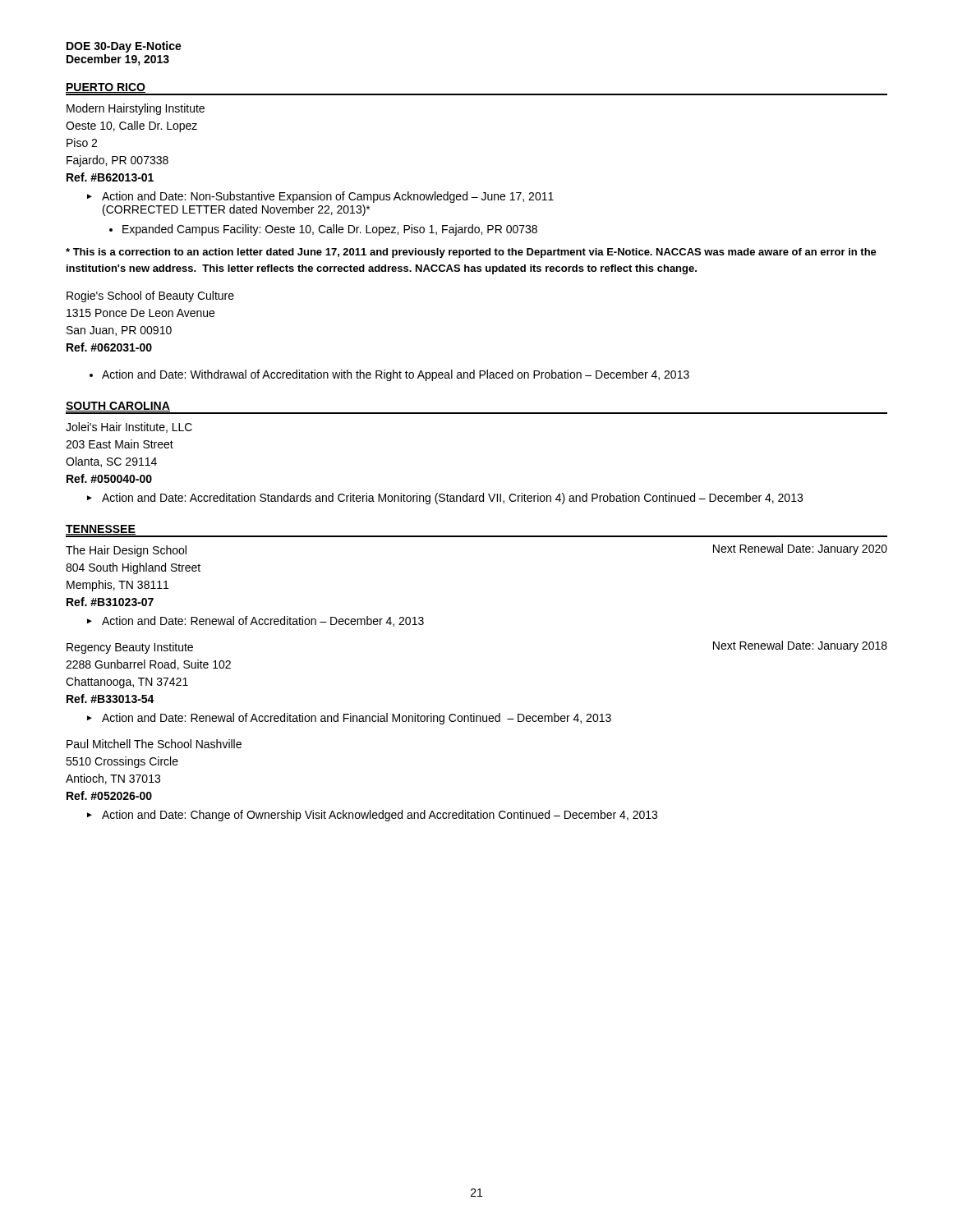Select the text block starting "Expanded Campus Facility: Oeste 10, Calle"
Viewport: 953px width, 1232px height.
tap(330, 229)
